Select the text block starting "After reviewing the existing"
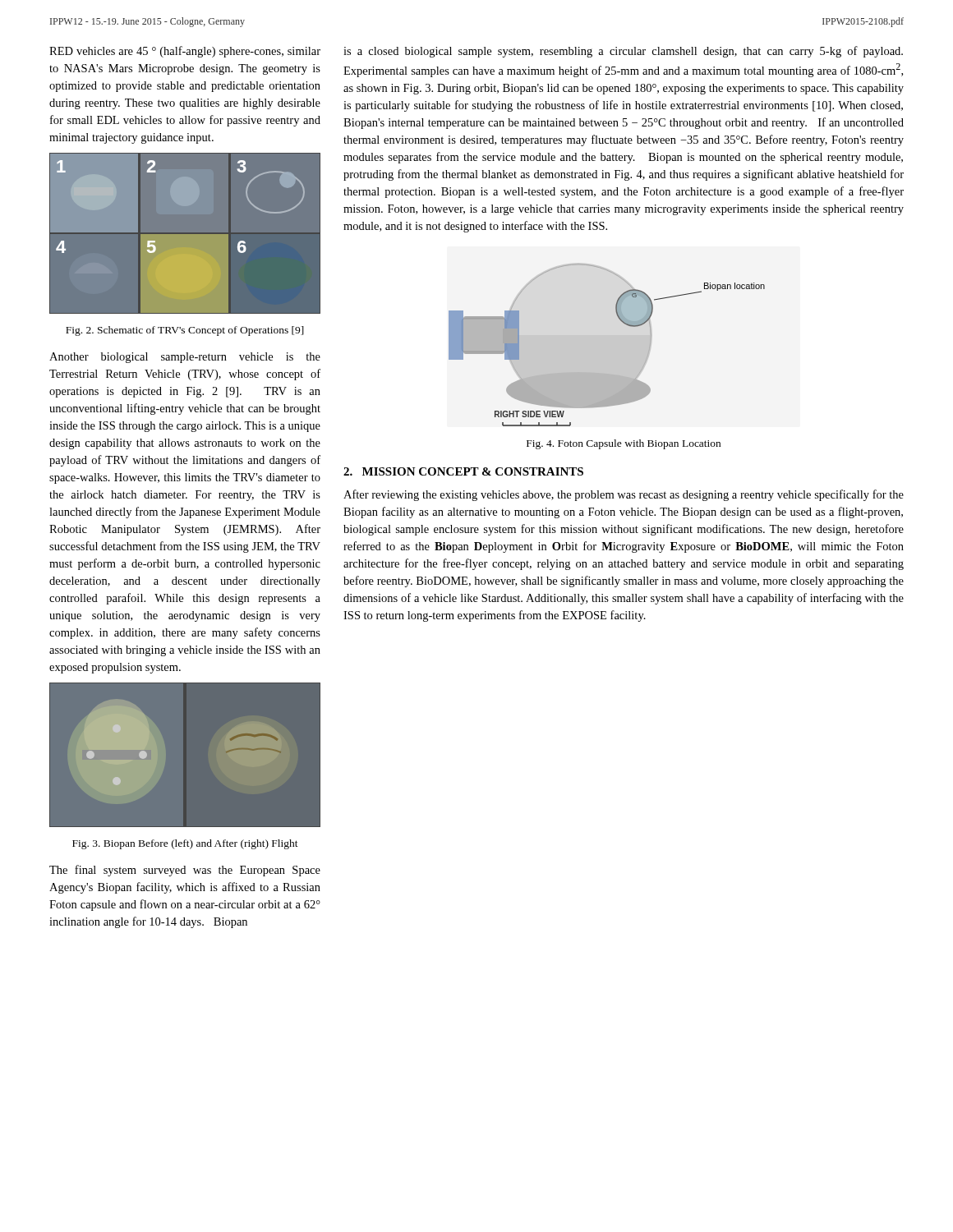 pos(624,556)
